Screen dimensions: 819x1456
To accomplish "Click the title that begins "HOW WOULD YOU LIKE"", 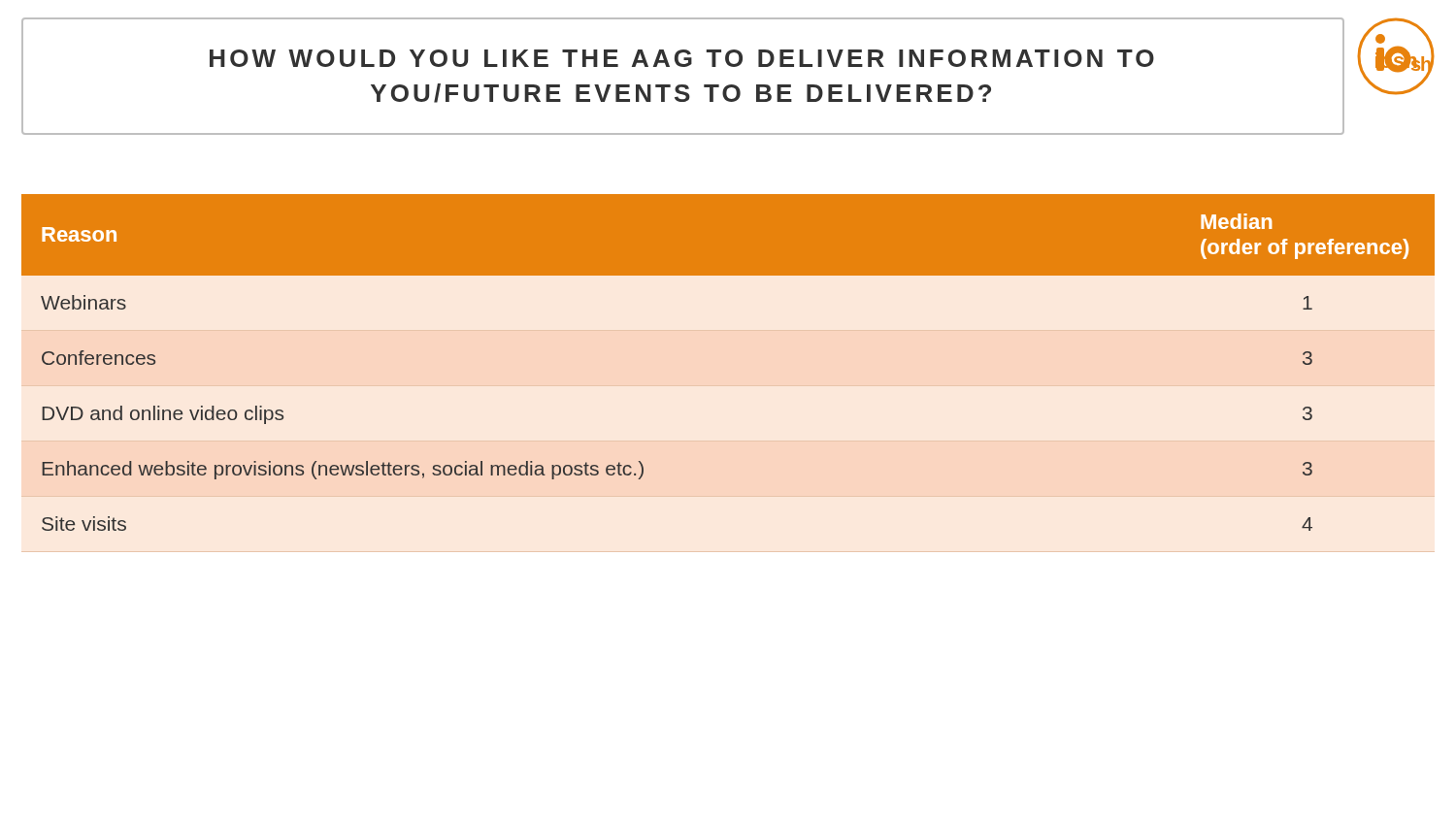I will pos(683,76).
